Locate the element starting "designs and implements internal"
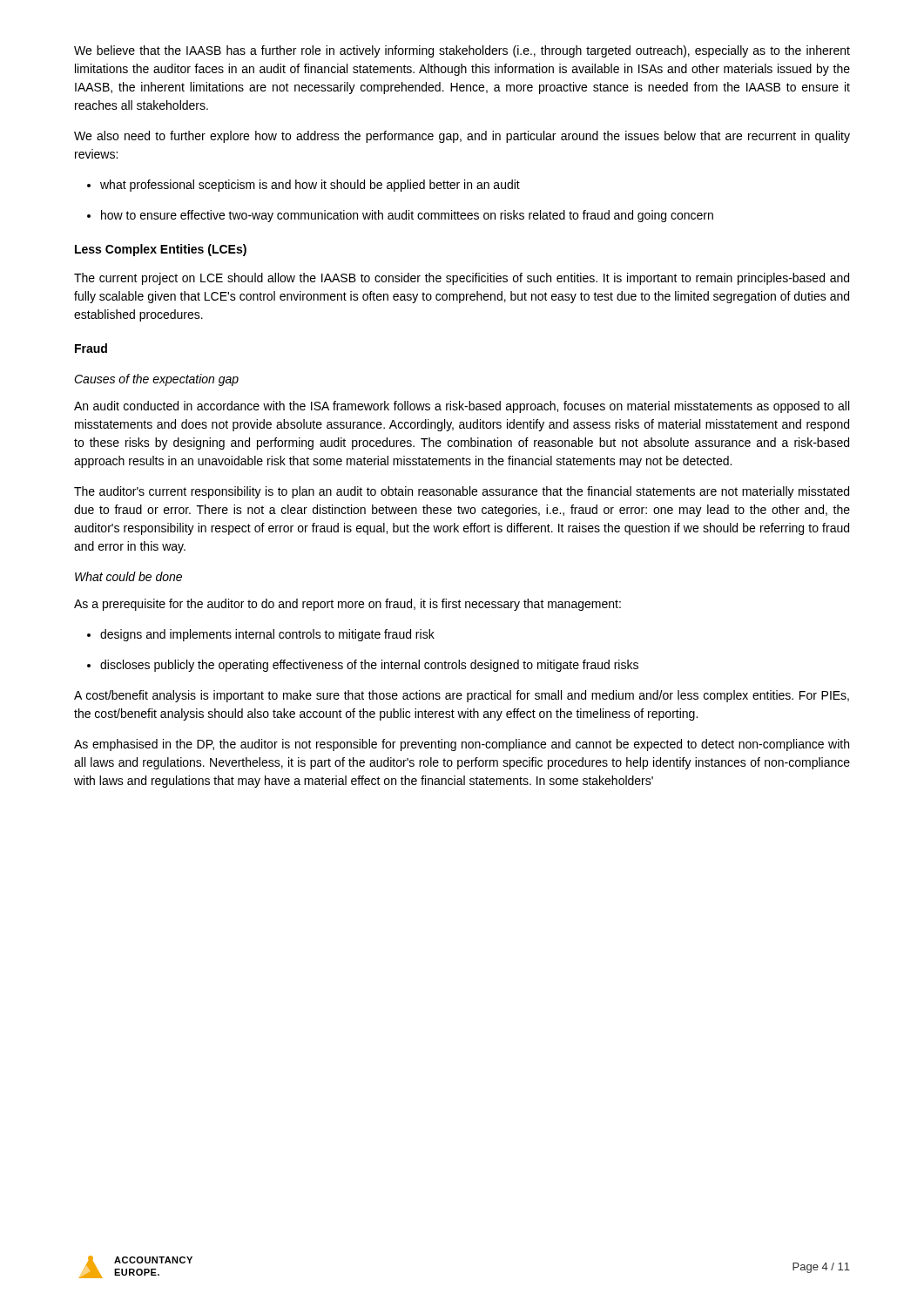 pos(261,635)
